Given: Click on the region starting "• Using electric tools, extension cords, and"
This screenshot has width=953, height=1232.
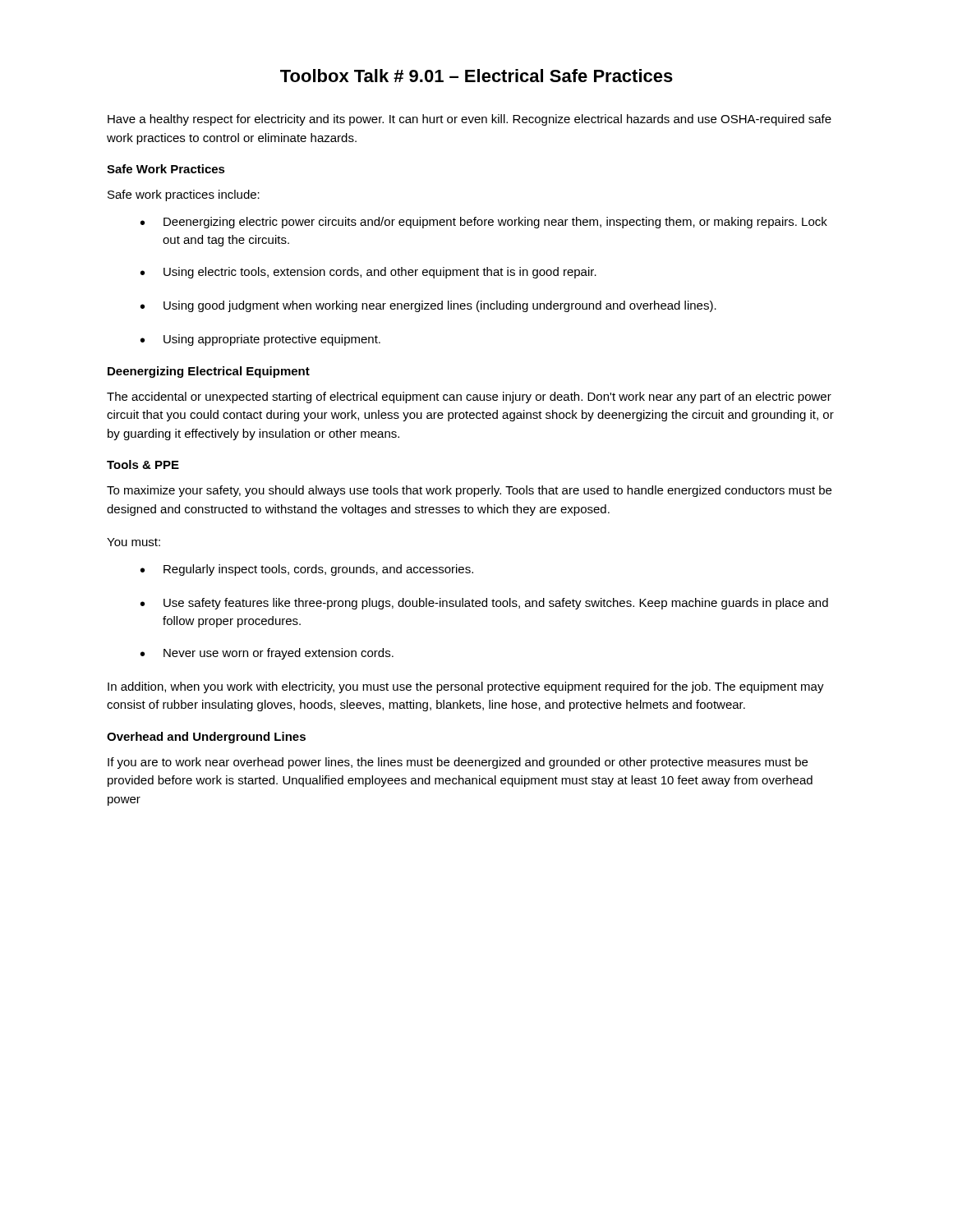Looking at the screenshot, I should [x=493, y=273].
